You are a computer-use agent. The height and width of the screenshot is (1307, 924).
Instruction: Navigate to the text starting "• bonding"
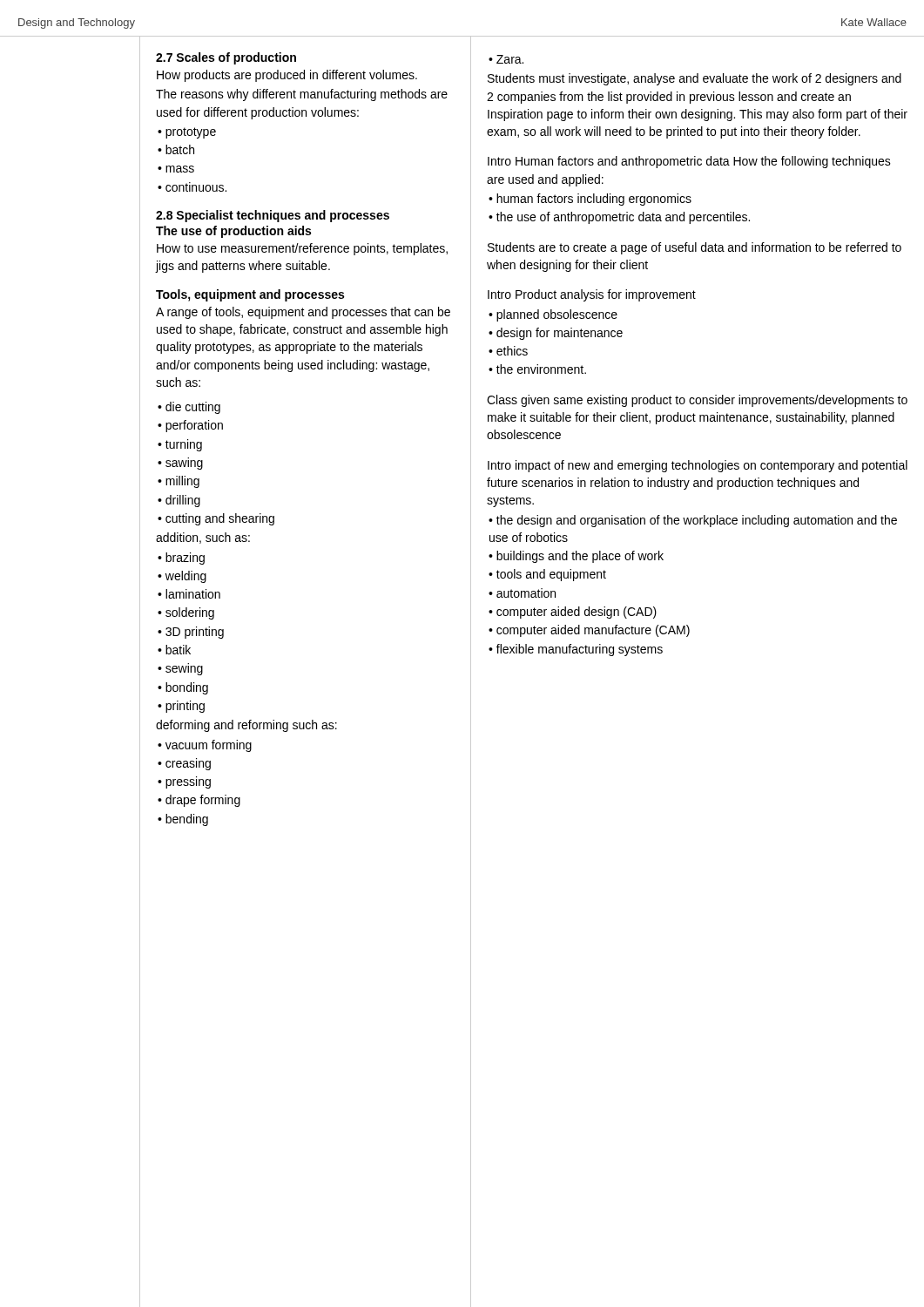click(x=183, y=687)
